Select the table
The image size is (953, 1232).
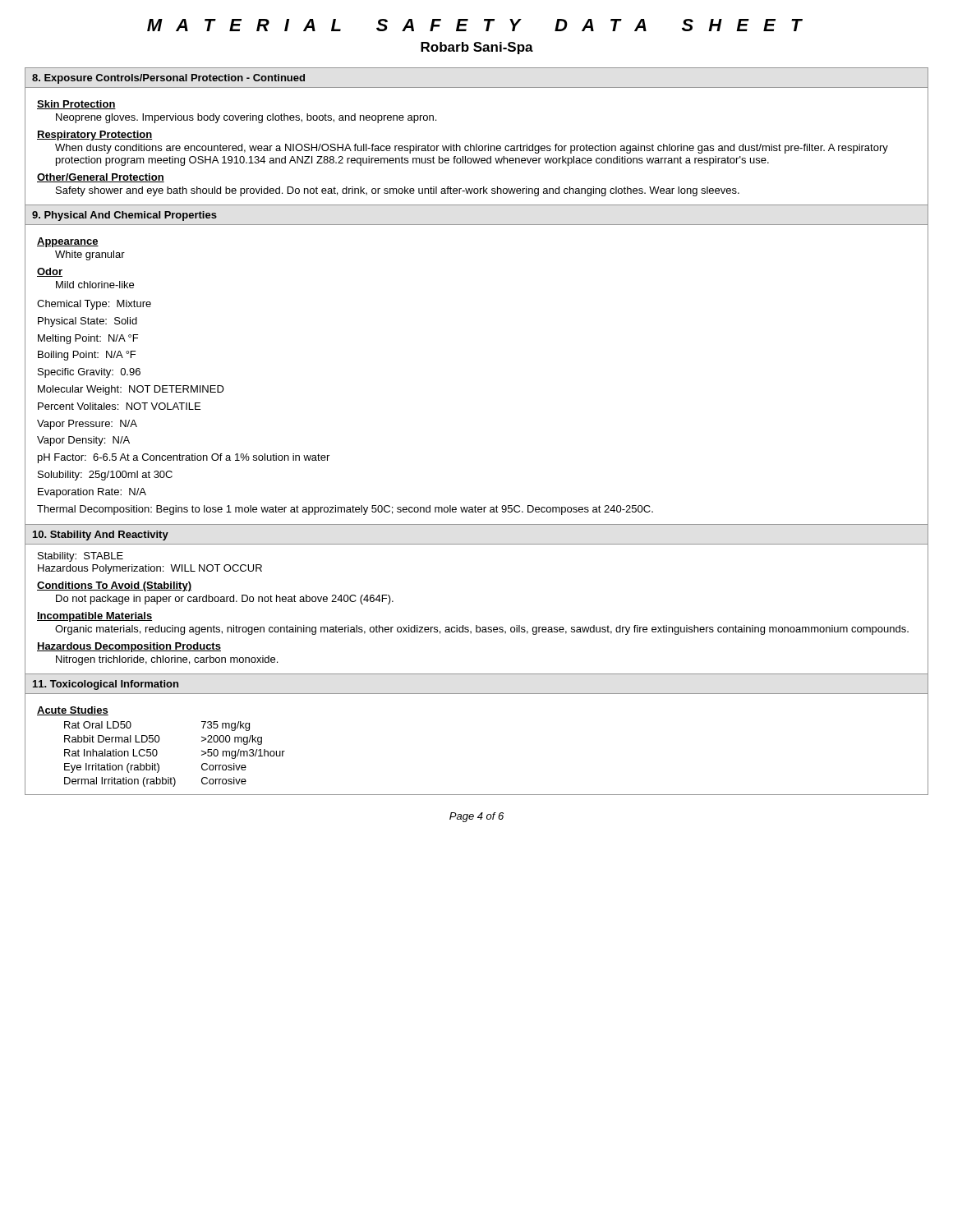pyautogui.click(x=486, y=753)
